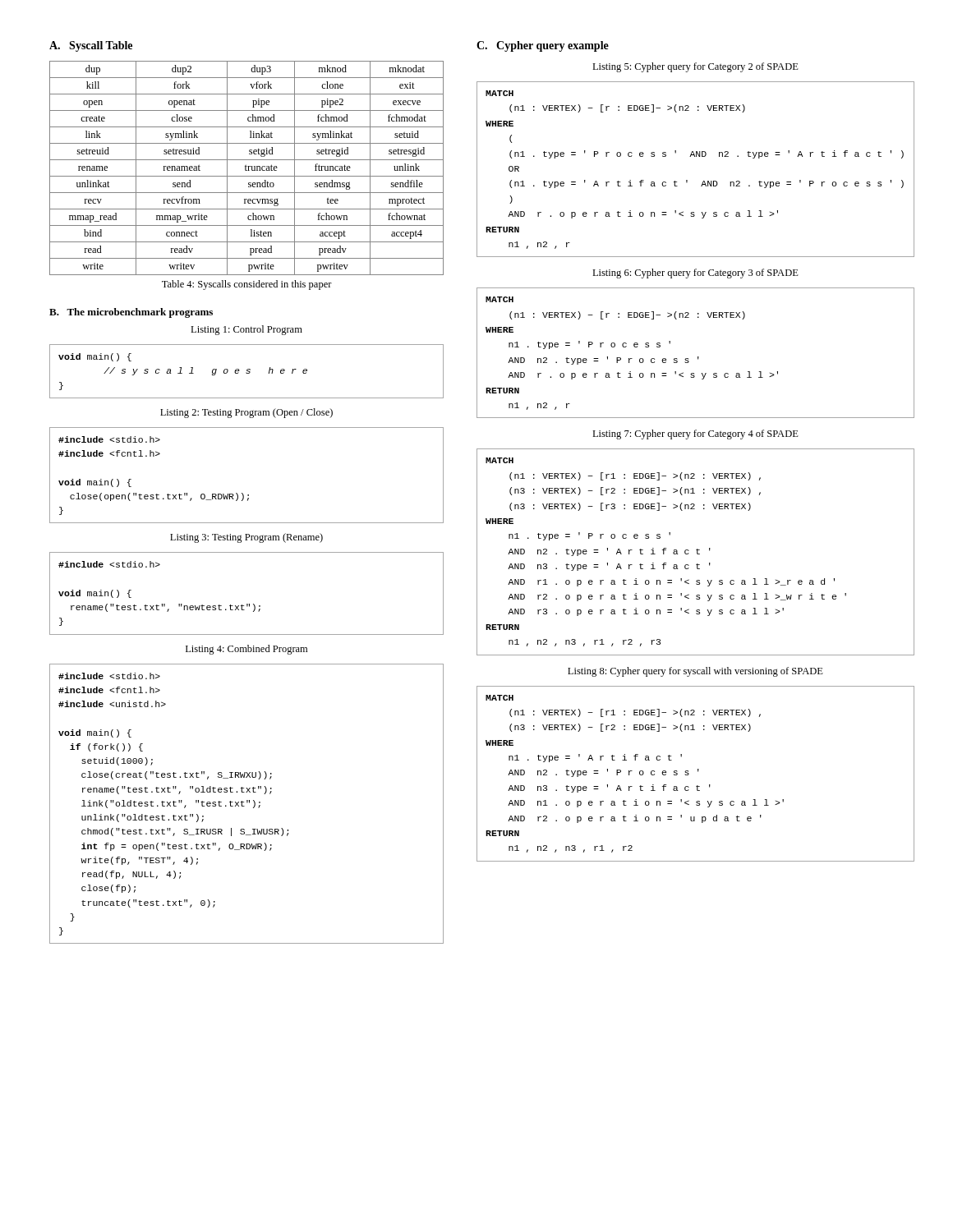The width and height of the screenshot is (953, 1232).
Task: Click the passage that begins "include void main() { rename("test.txt","
Action: 246,593
